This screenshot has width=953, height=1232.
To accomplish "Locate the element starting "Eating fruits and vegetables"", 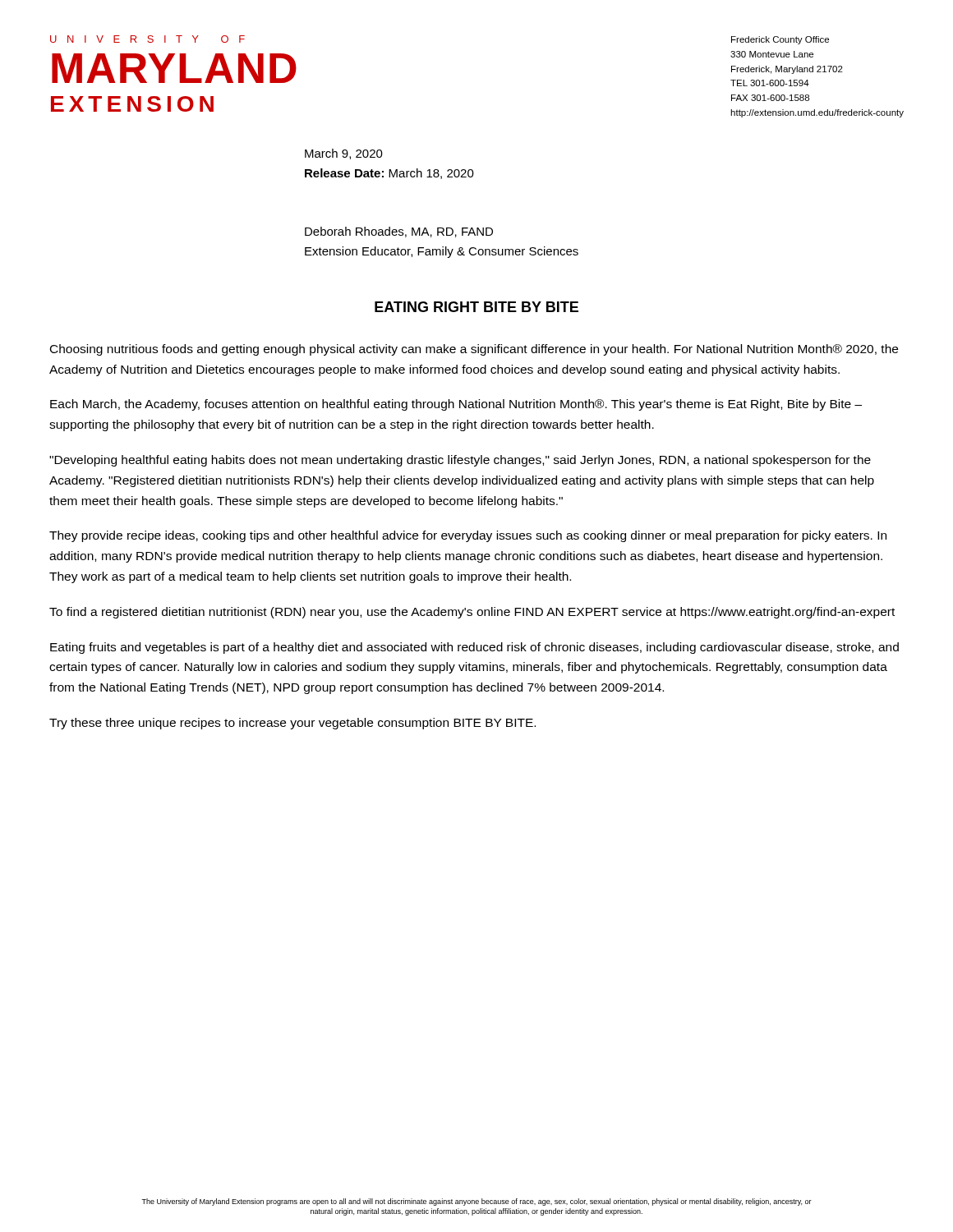I will 474,667.
